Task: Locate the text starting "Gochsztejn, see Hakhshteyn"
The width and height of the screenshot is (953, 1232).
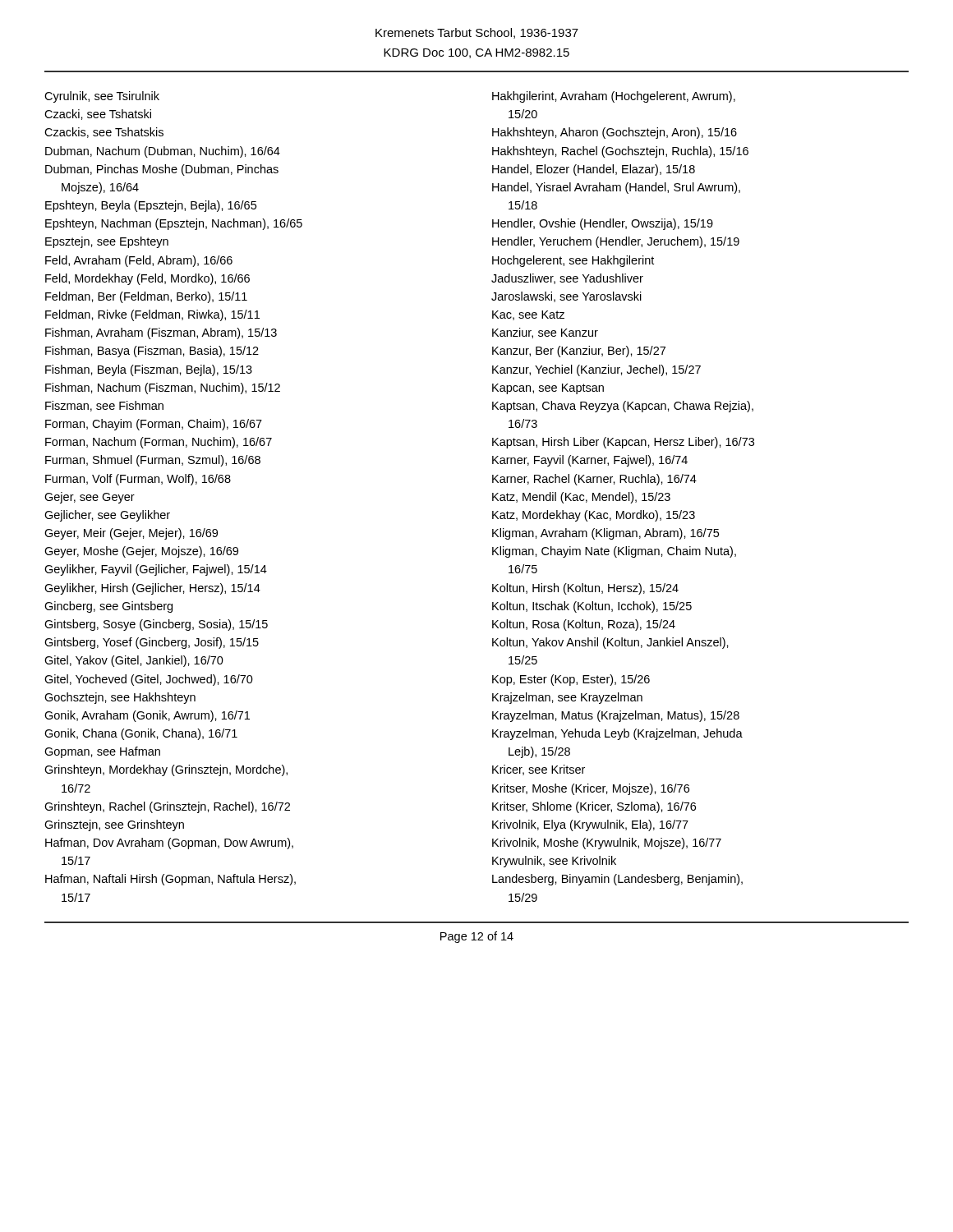Action: (120, 697)
